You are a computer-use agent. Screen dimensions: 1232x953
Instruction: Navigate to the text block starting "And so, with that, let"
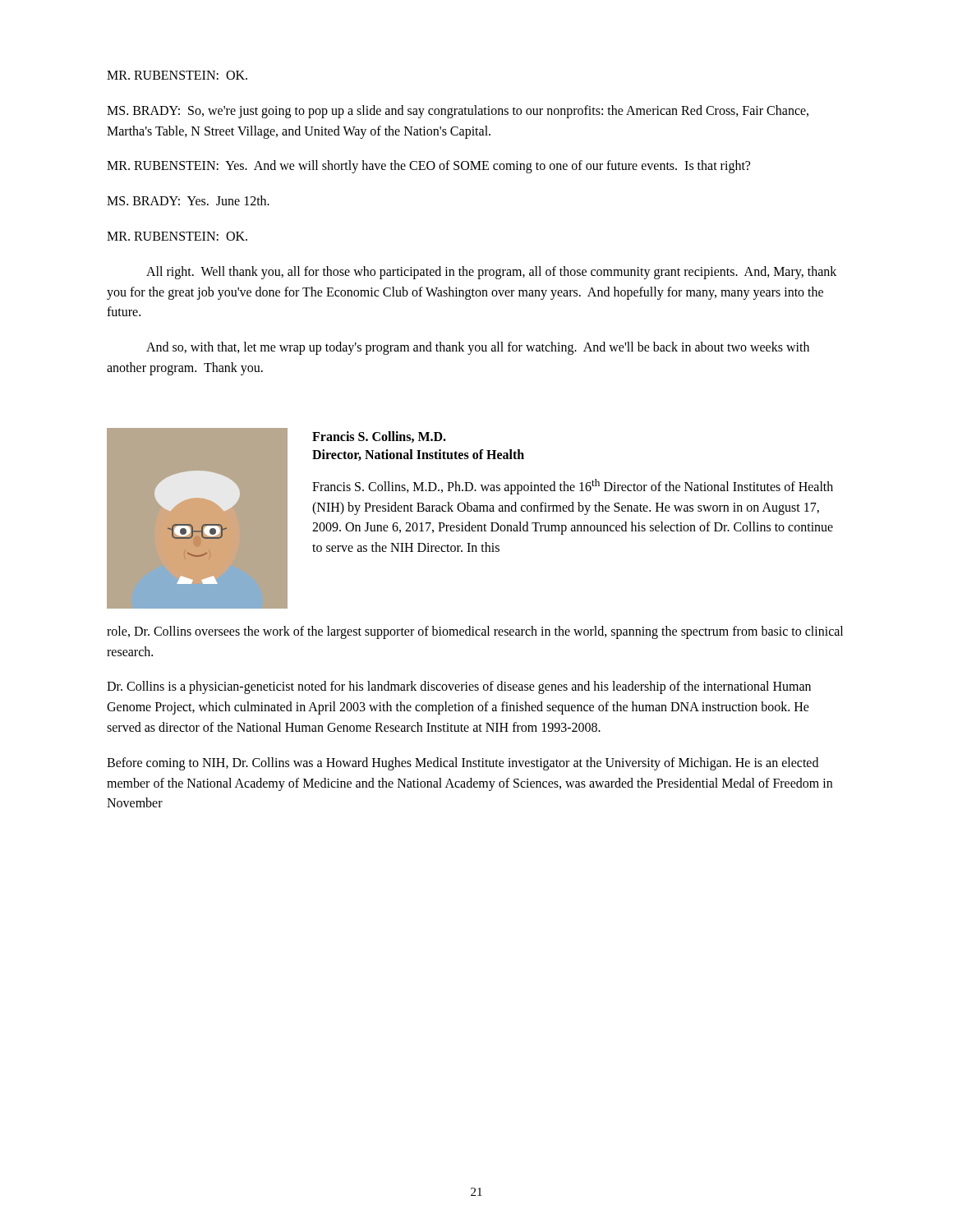458,357
